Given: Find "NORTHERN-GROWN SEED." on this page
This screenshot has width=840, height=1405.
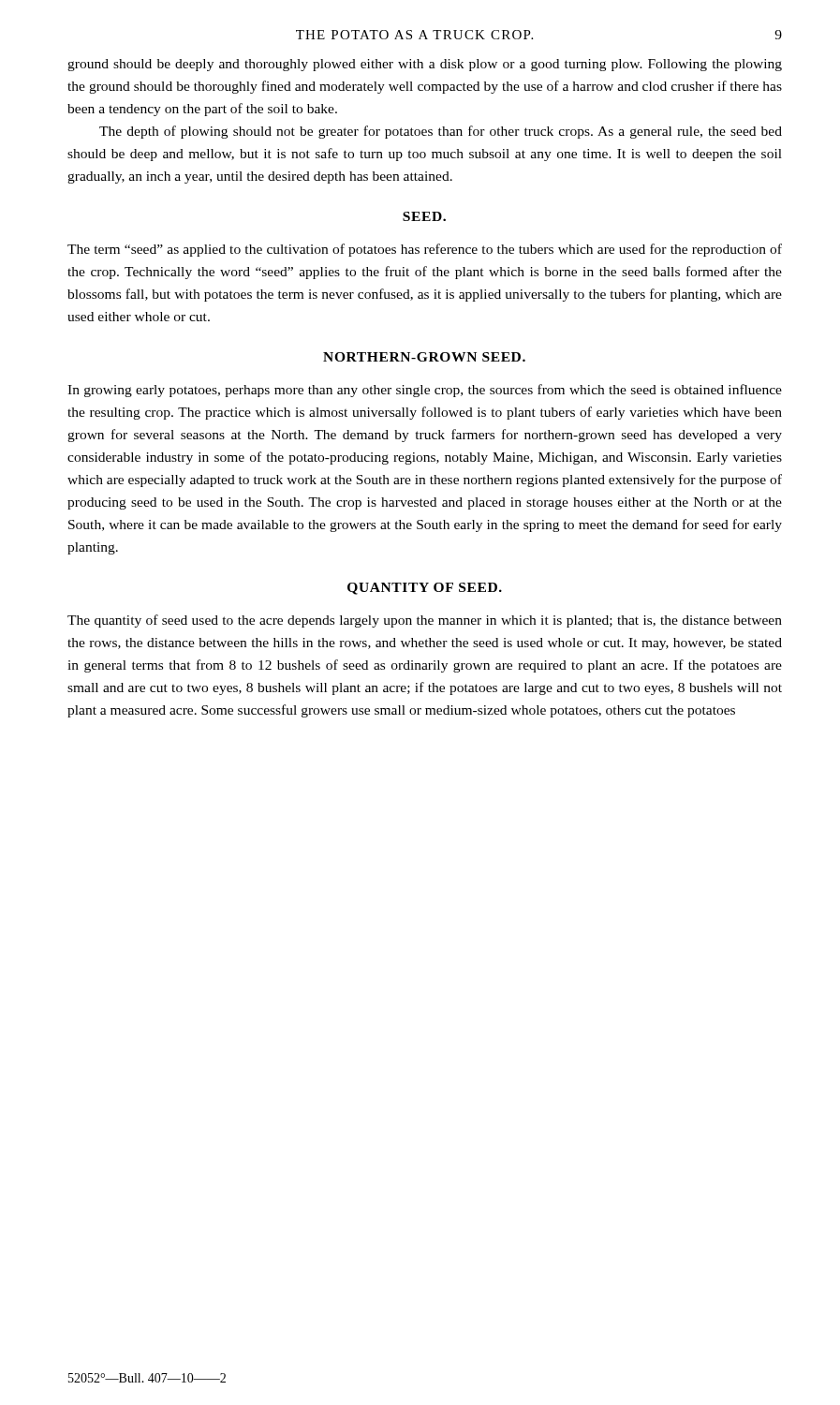Looking at the screenshot, I should pos(425,357).
